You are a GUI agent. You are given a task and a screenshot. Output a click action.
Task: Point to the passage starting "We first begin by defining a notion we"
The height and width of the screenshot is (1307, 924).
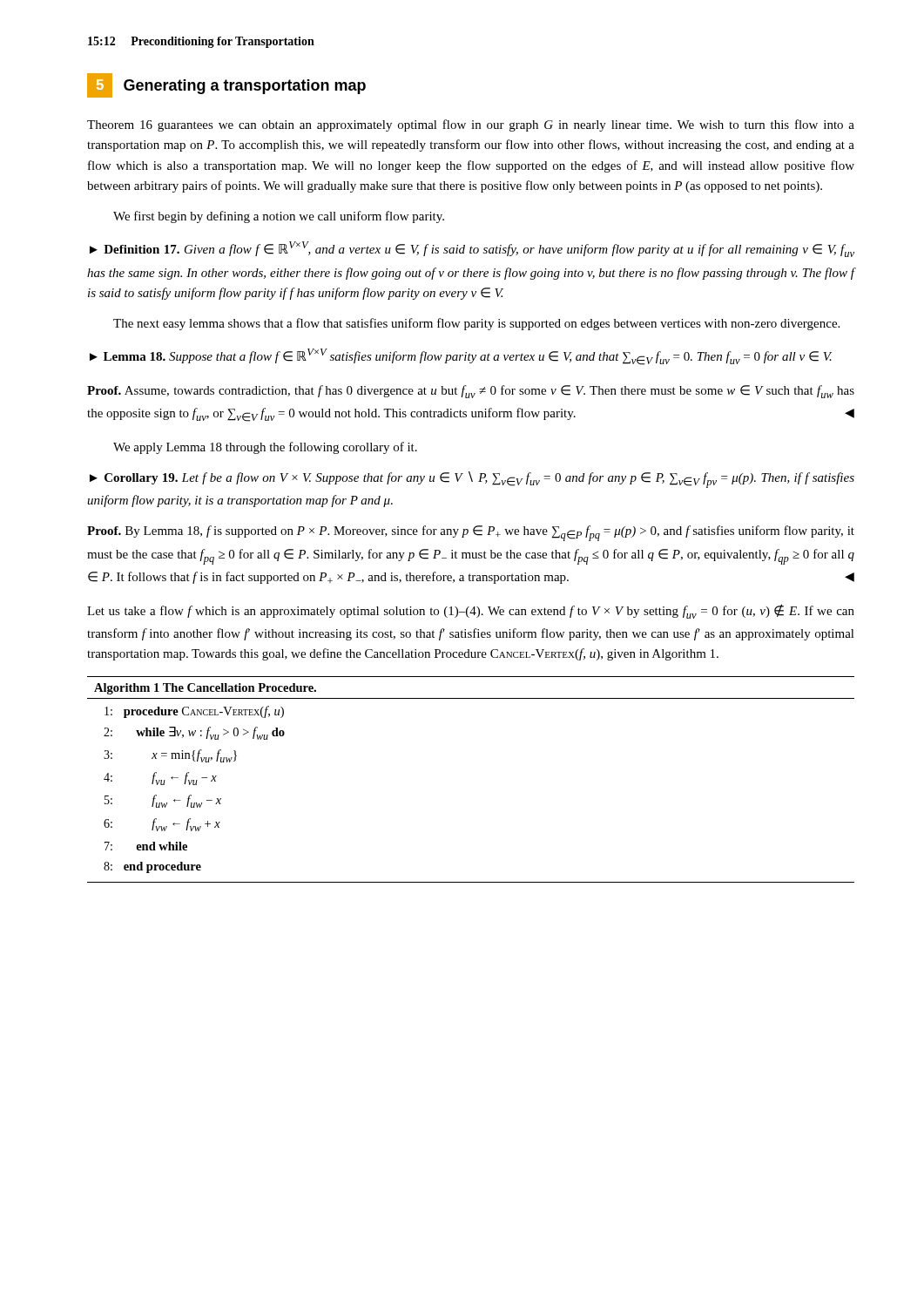point(279,216)
